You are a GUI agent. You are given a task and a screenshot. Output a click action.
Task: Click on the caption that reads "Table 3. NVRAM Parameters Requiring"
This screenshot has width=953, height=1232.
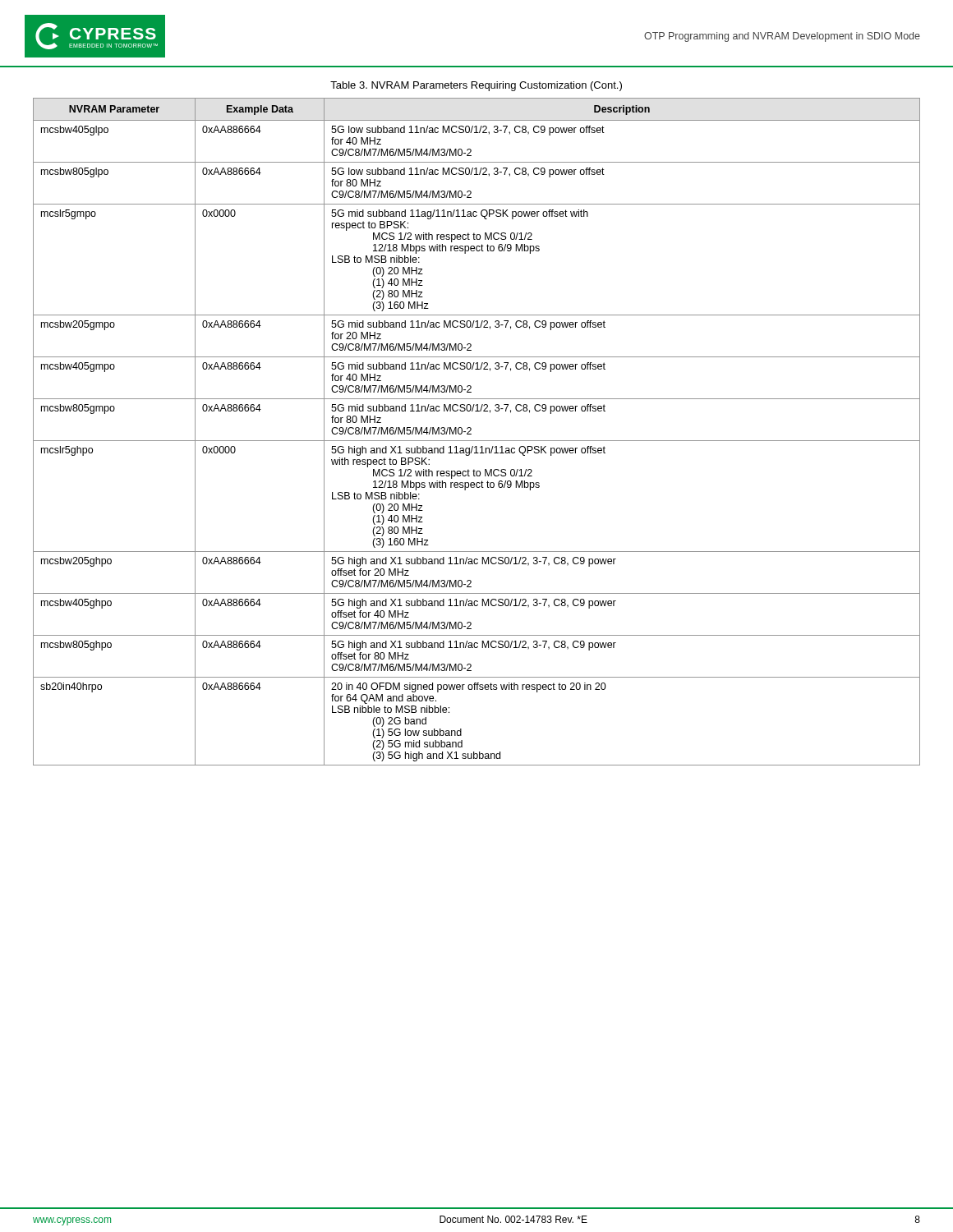[x=476, y=85]
